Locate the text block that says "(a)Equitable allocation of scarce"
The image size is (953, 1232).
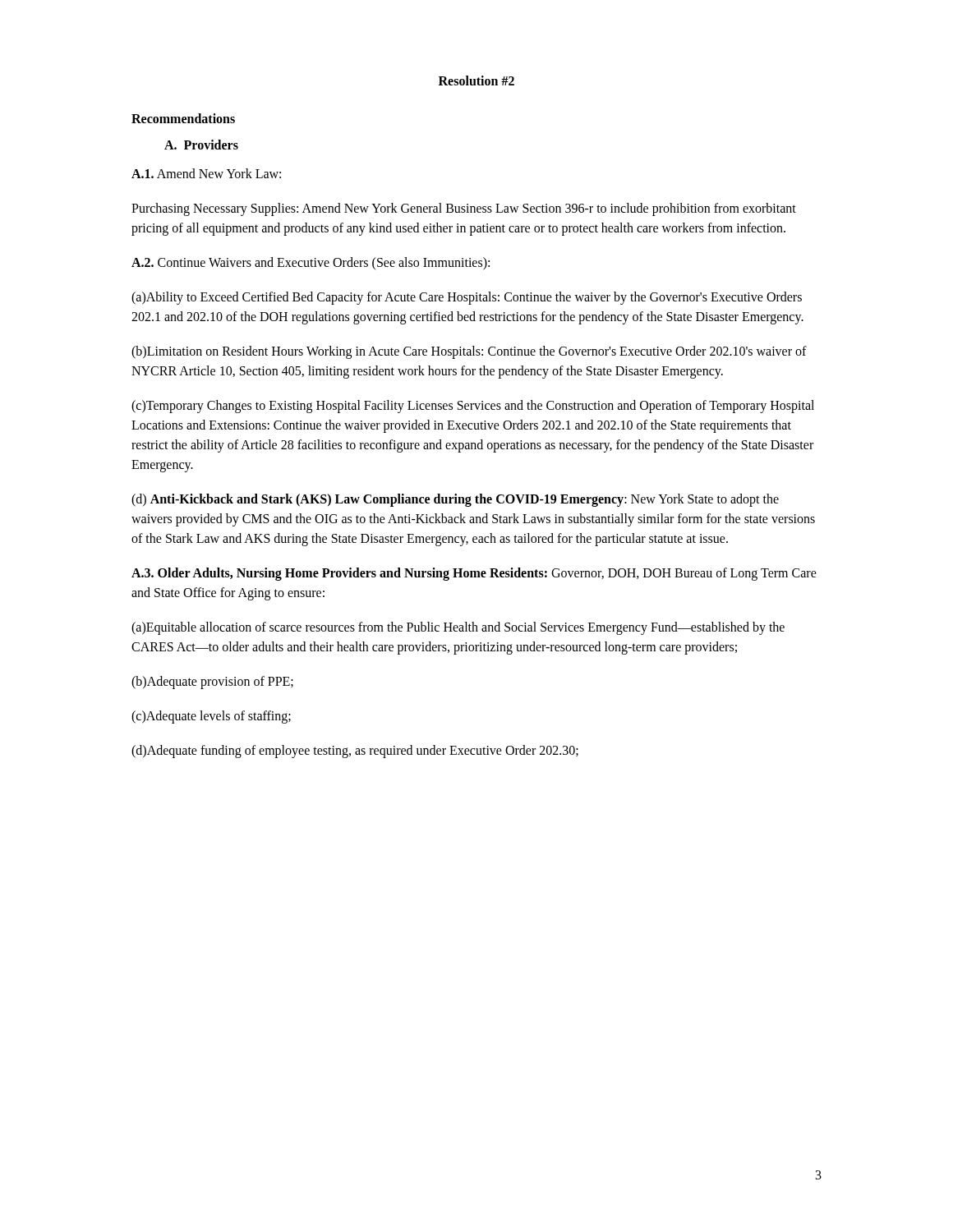(x=458, y=637)
